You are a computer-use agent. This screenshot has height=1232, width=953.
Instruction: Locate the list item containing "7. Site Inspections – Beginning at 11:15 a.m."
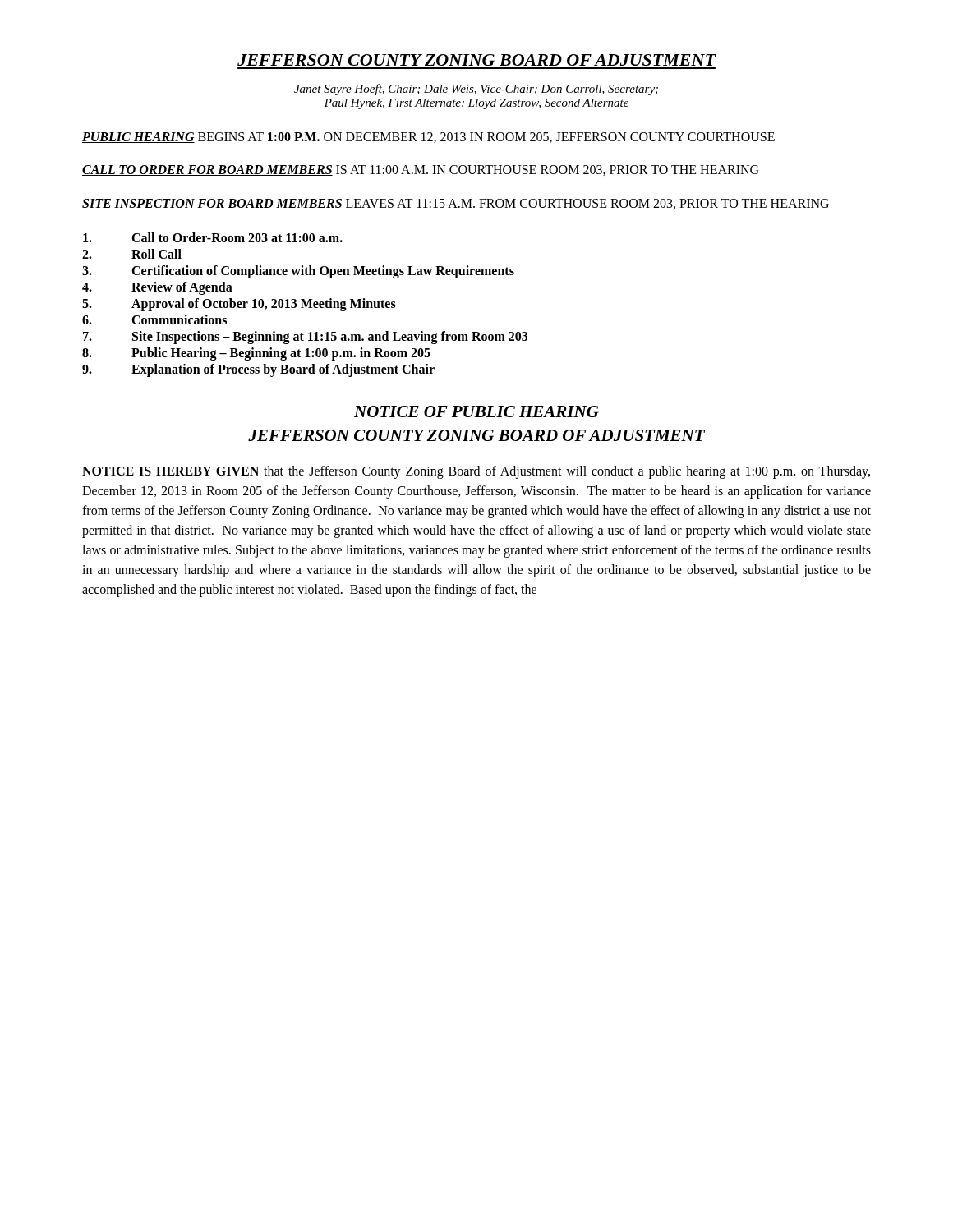476,337
